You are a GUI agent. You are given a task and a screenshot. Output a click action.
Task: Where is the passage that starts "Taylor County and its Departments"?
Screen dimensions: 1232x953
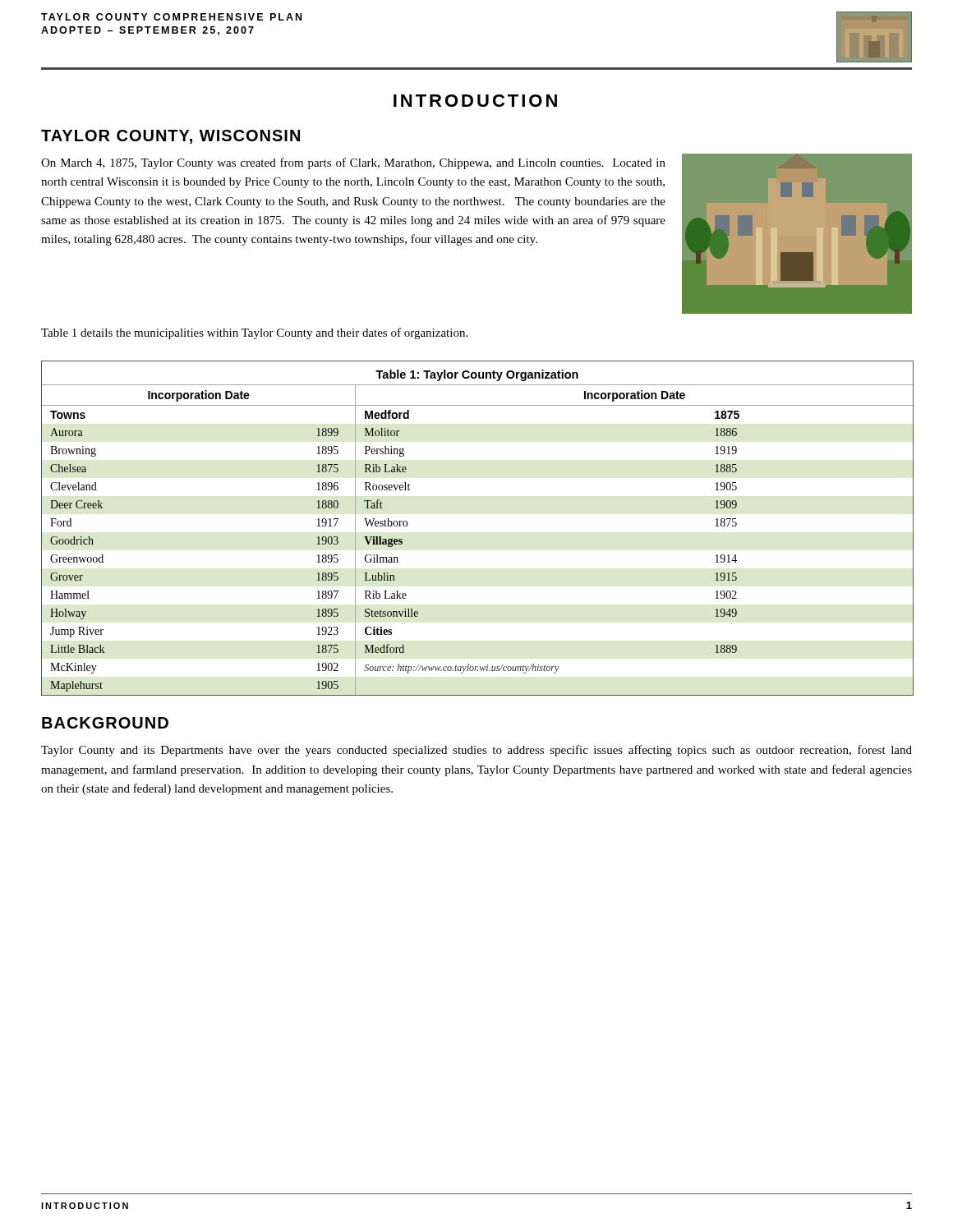pyautogui.click(x=476, y=769)
